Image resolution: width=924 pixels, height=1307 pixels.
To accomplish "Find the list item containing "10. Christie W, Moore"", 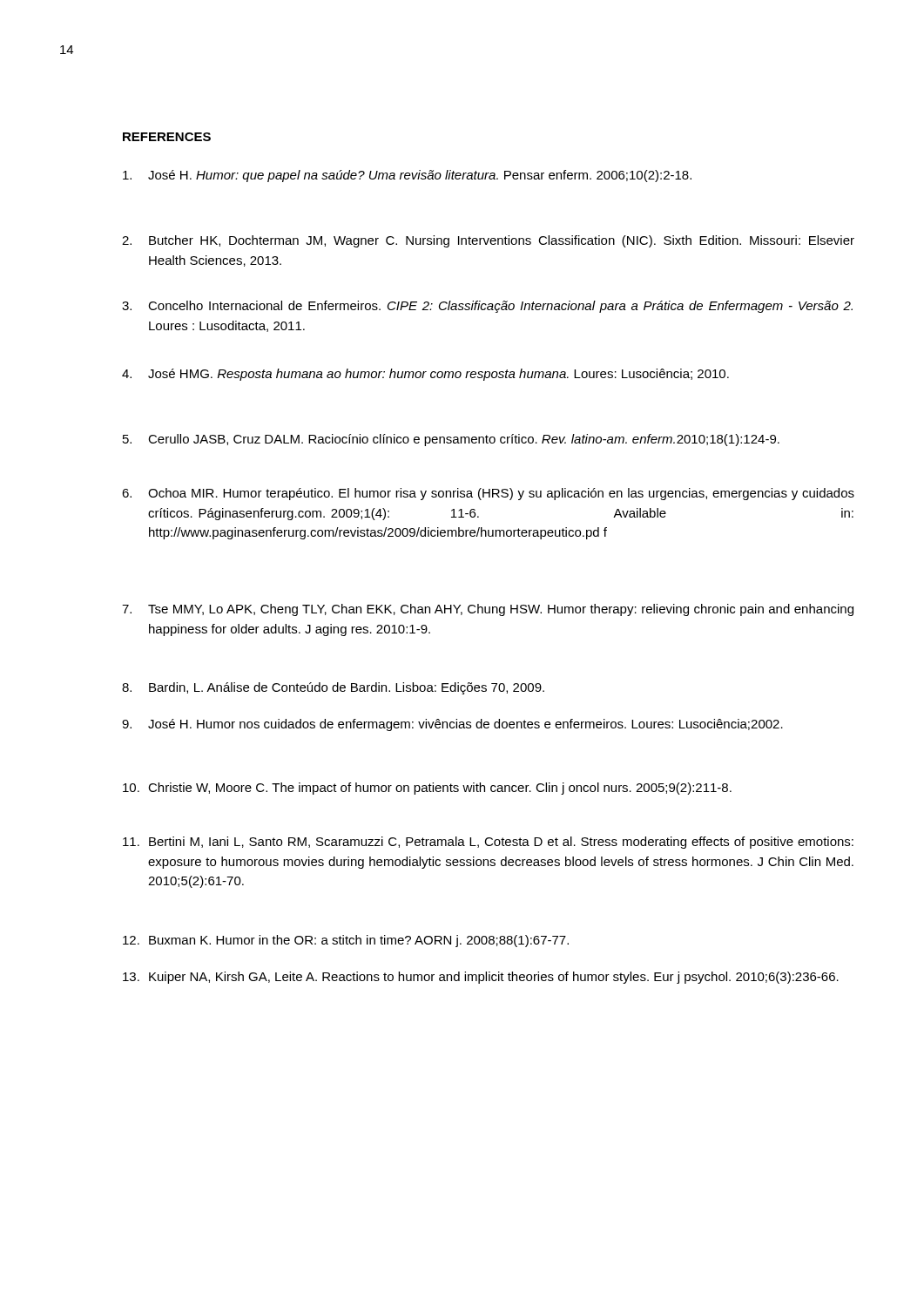I will (x=427, y=788).
